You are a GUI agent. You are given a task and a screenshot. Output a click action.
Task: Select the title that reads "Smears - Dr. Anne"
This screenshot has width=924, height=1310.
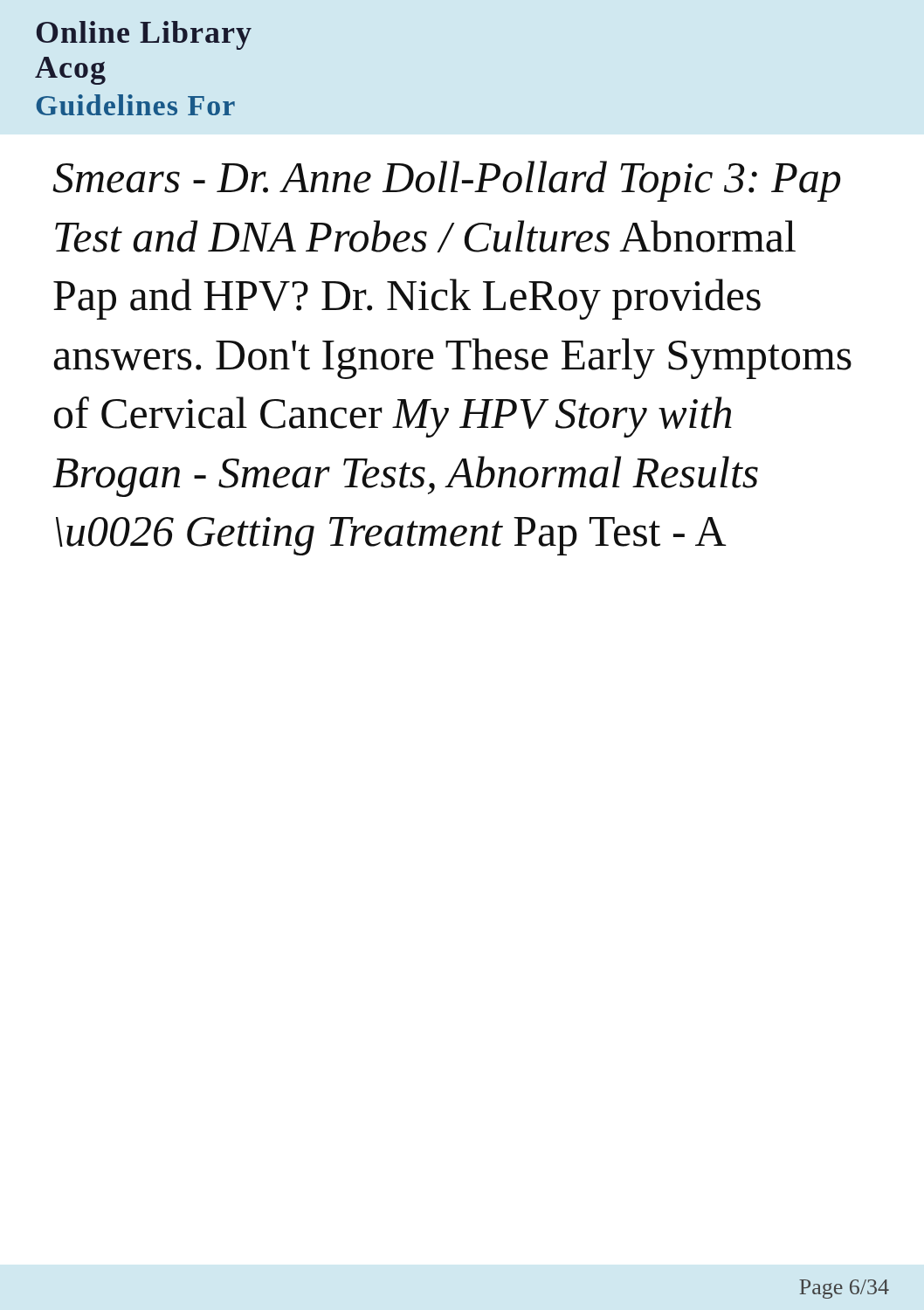pos(452,354)
